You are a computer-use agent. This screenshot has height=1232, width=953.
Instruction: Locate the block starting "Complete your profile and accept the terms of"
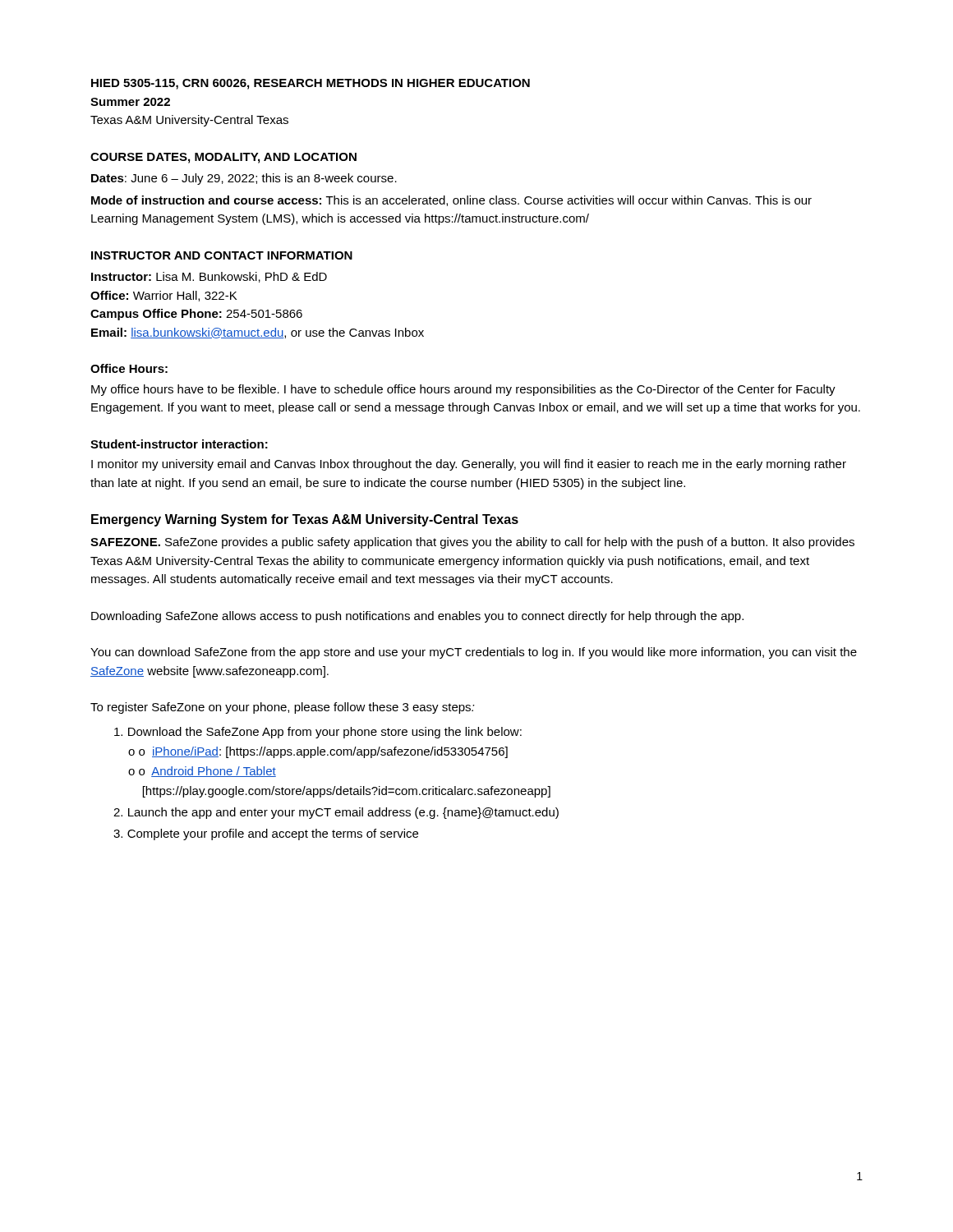click(266, 834)
